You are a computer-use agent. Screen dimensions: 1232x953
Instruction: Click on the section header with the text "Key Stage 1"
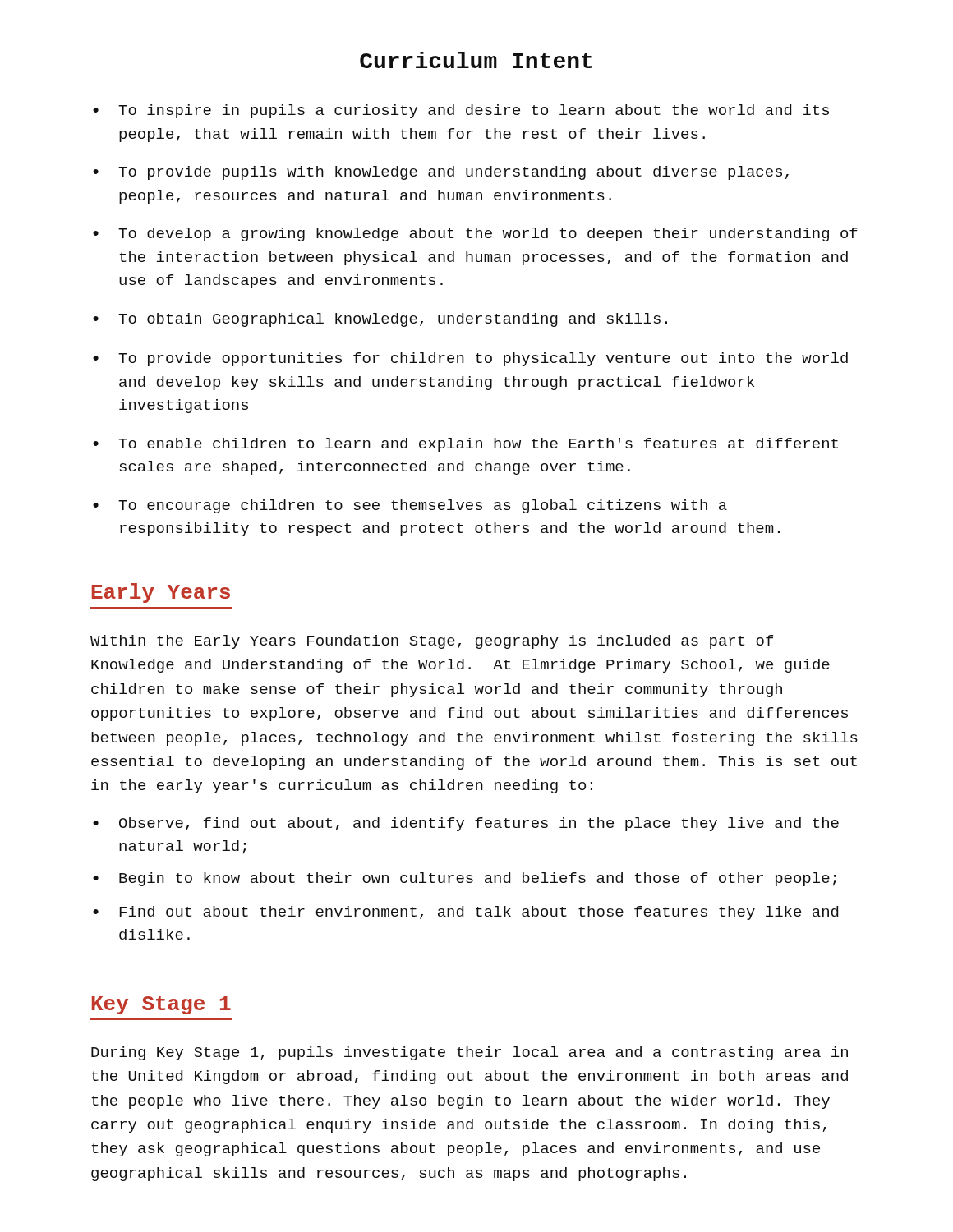(x=161, y=1004)
